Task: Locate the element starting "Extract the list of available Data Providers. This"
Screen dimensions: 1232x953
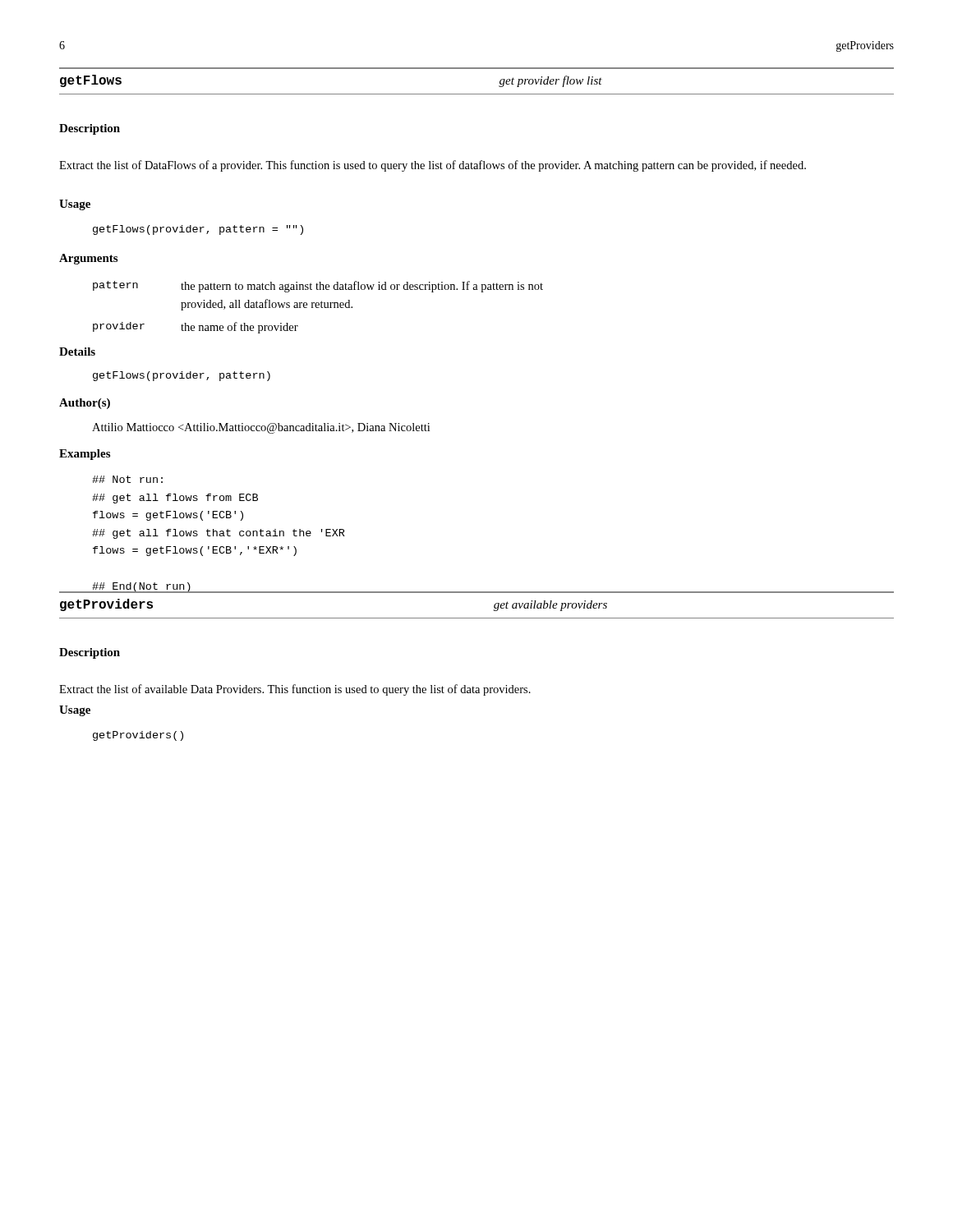Action: coord(476,689)
